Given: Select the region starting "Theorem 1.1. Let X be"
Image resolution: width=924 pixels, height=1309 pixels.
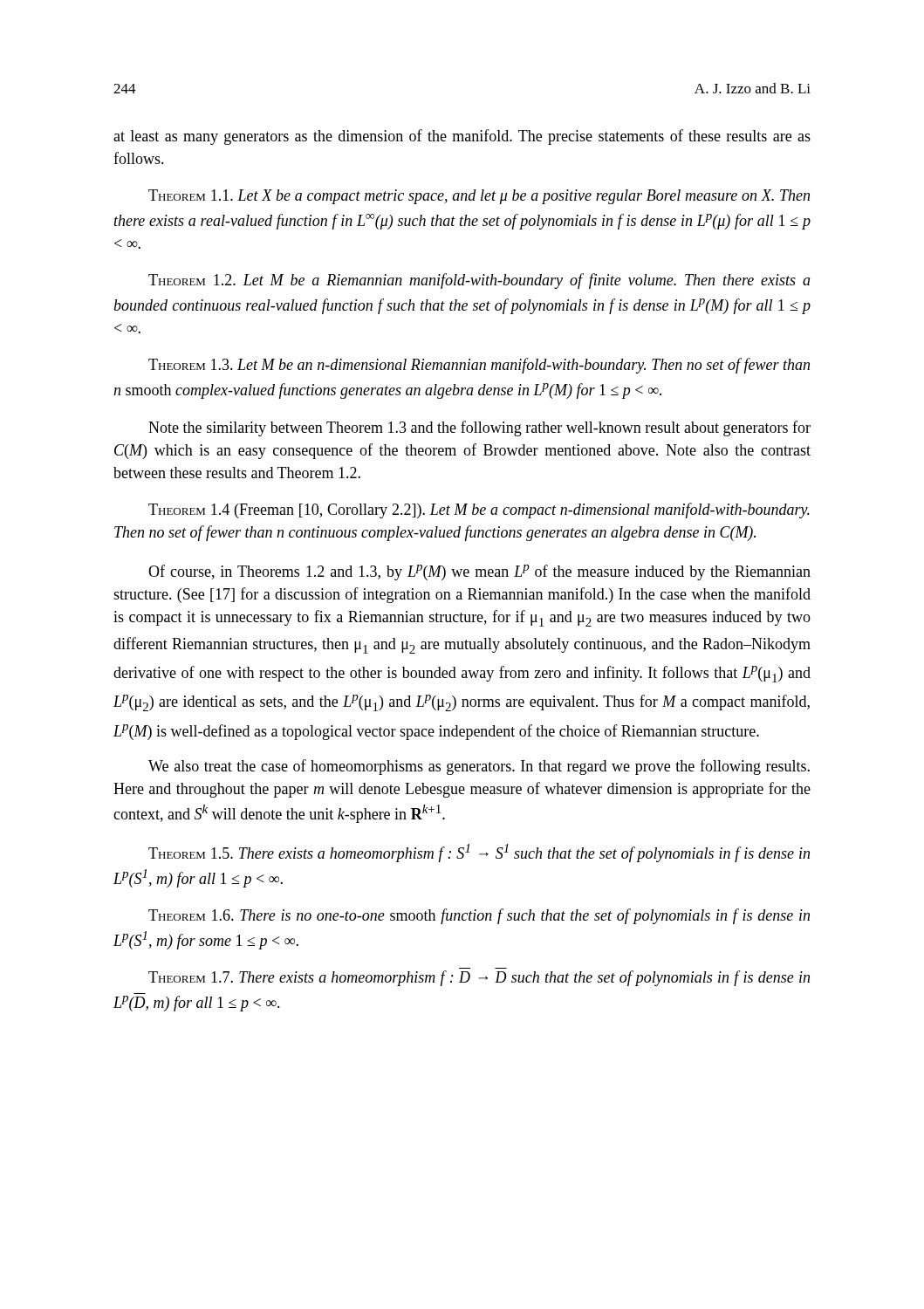Looking at the screenshot, I should (462, 219).
